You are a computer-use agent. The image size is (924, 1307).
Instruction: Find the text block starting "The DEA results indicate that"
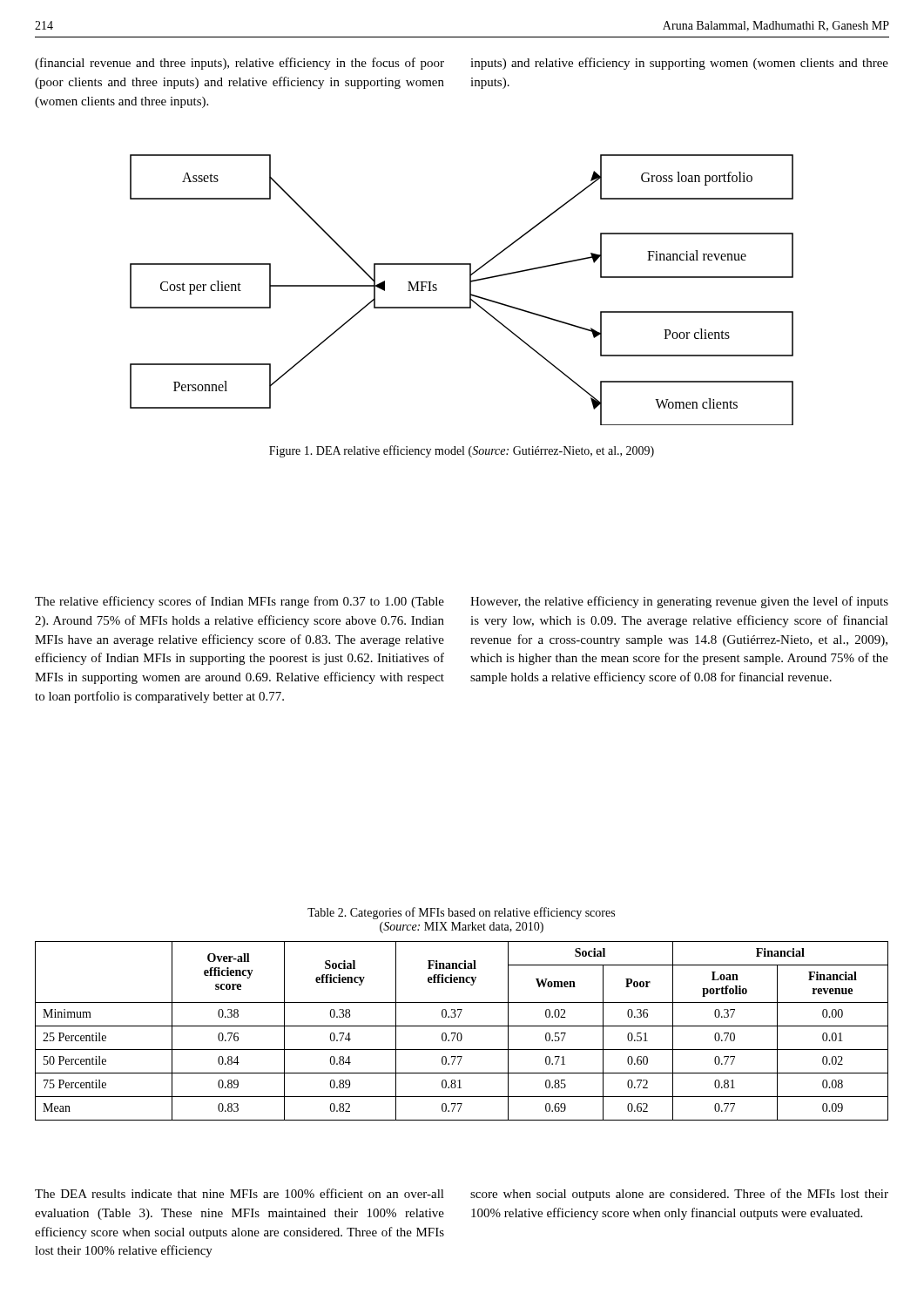[240, 1222]
